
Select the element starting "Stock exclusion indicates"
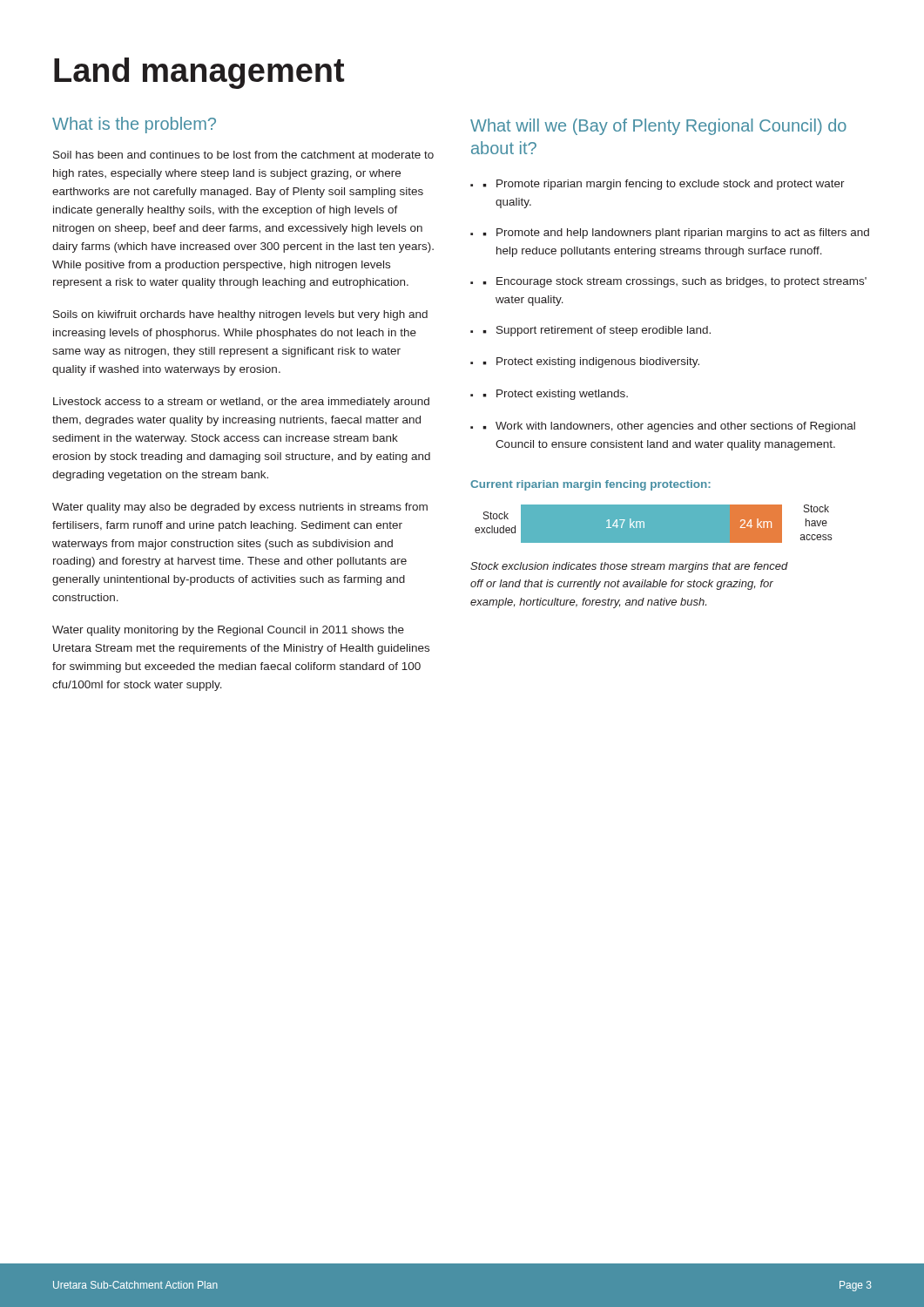[629, 584]
